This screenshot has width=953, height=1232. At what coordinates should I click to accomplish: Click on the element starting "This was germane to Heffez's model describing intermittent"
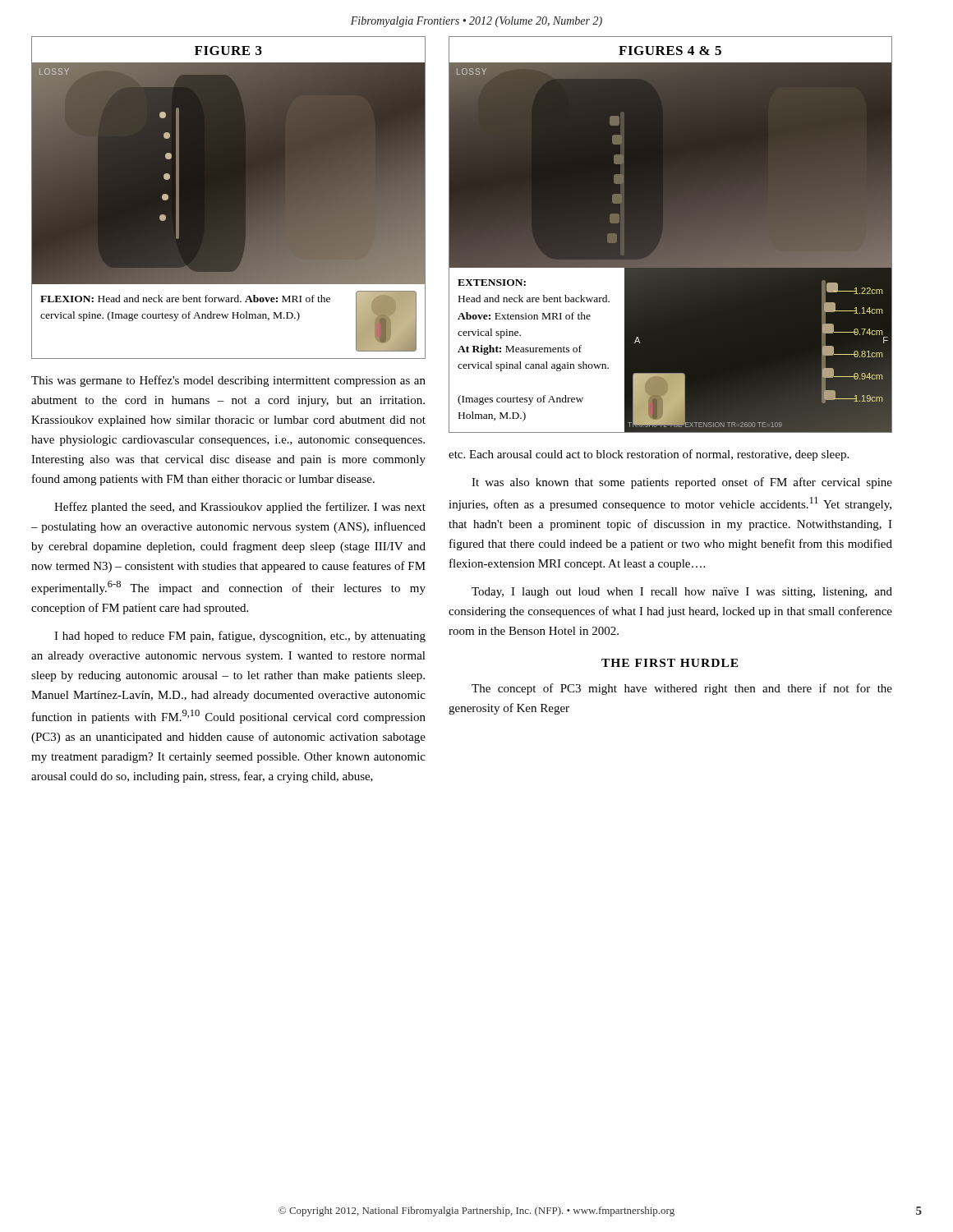pyautogui.click(x=228, y=430)
